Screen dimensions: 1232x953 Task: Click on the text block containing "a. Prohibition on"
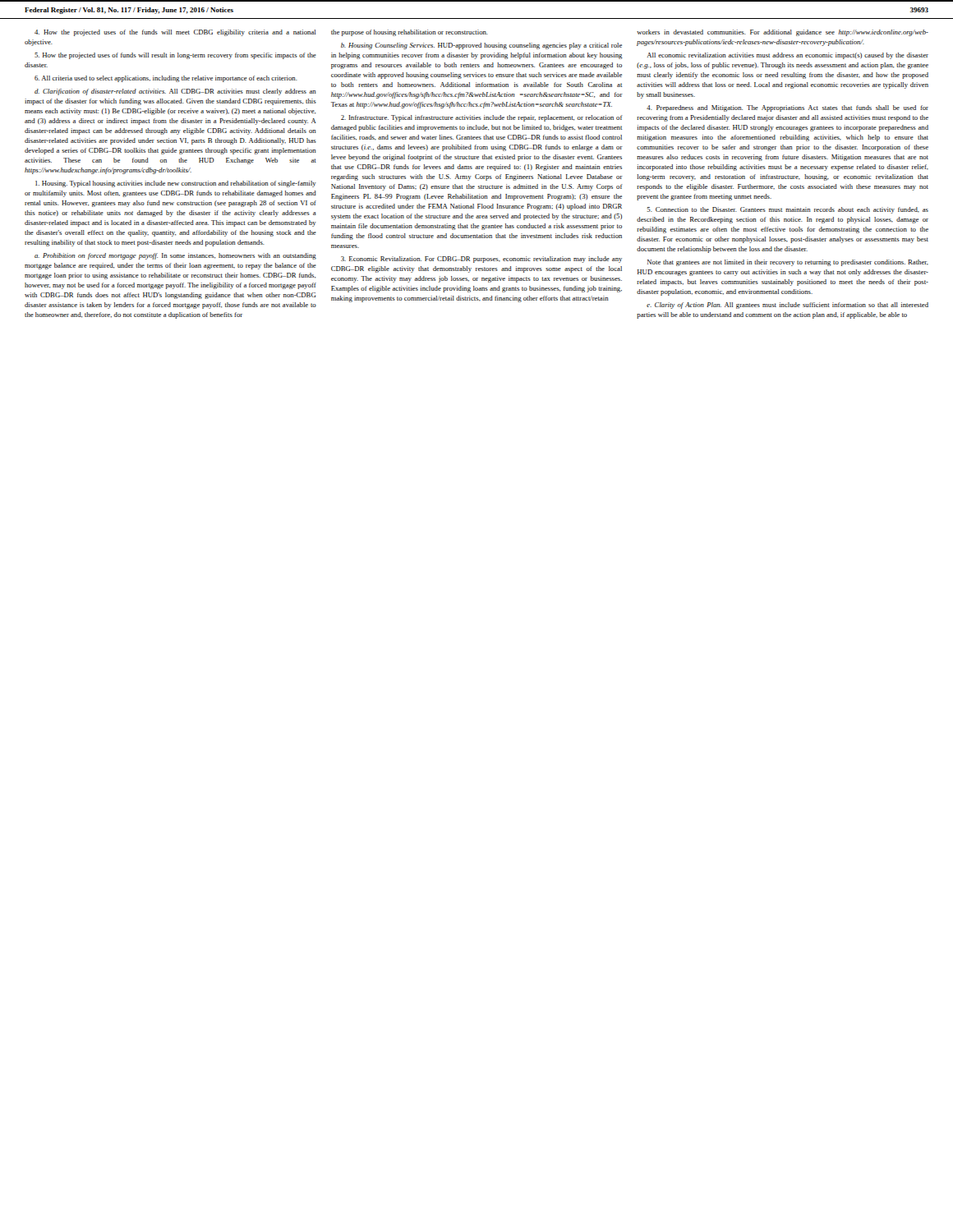click(x=170, y=285)
